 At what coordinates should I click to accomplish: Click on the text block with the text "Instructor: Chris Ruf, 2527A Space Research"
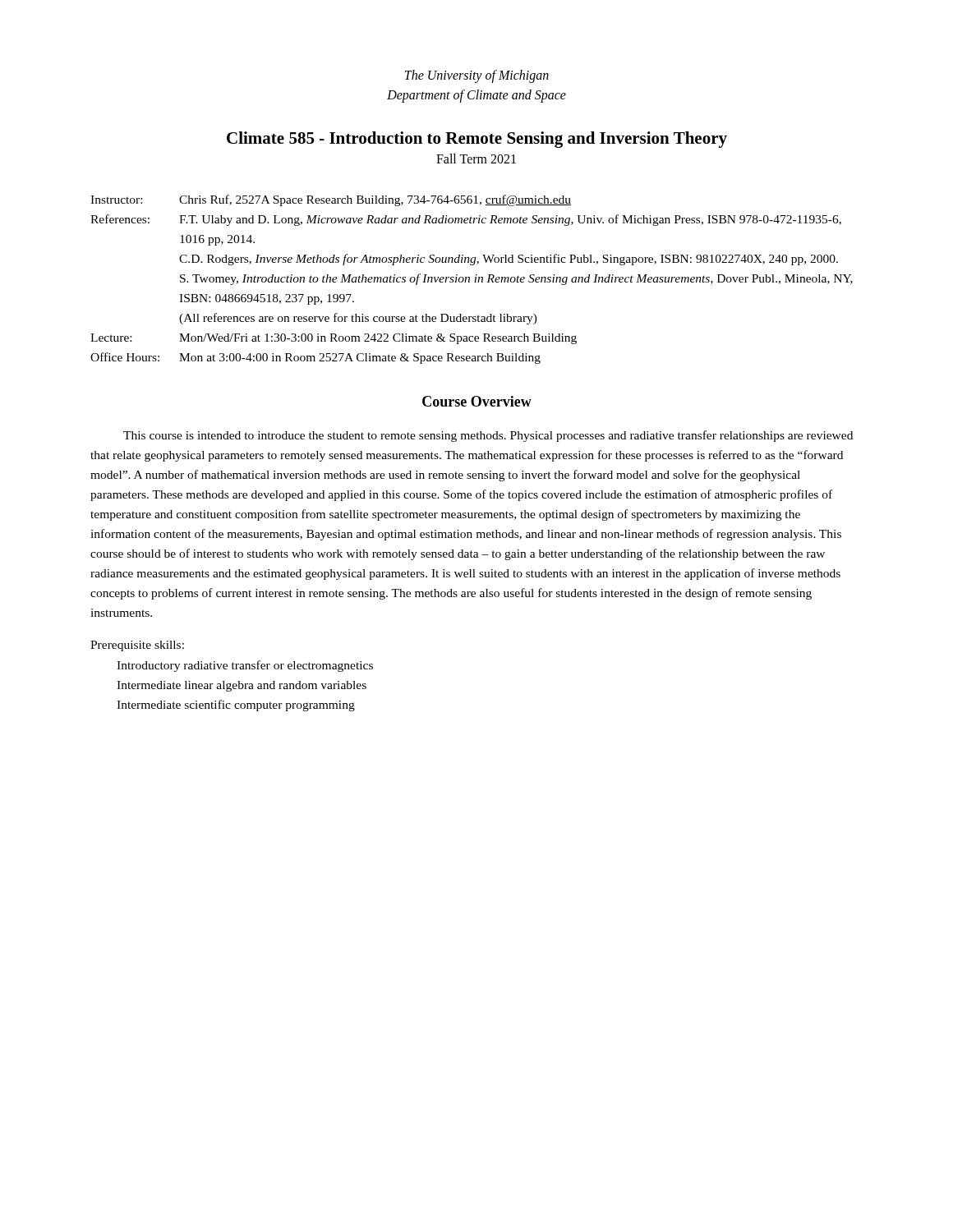coord(476,278)
